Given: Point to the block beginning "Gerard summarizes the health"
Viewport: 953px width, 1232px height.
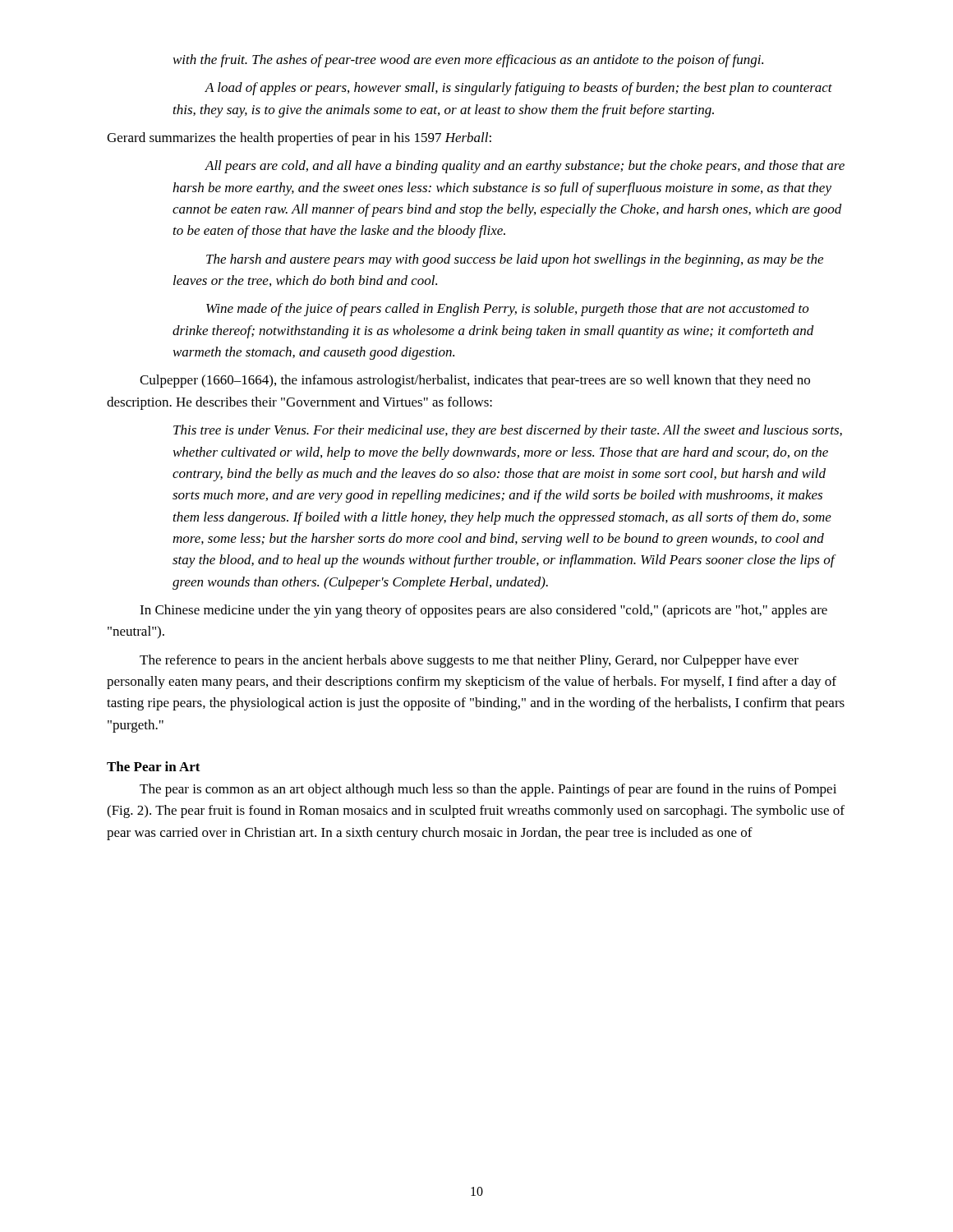Looking at the screenshot, I should (476, 138).
